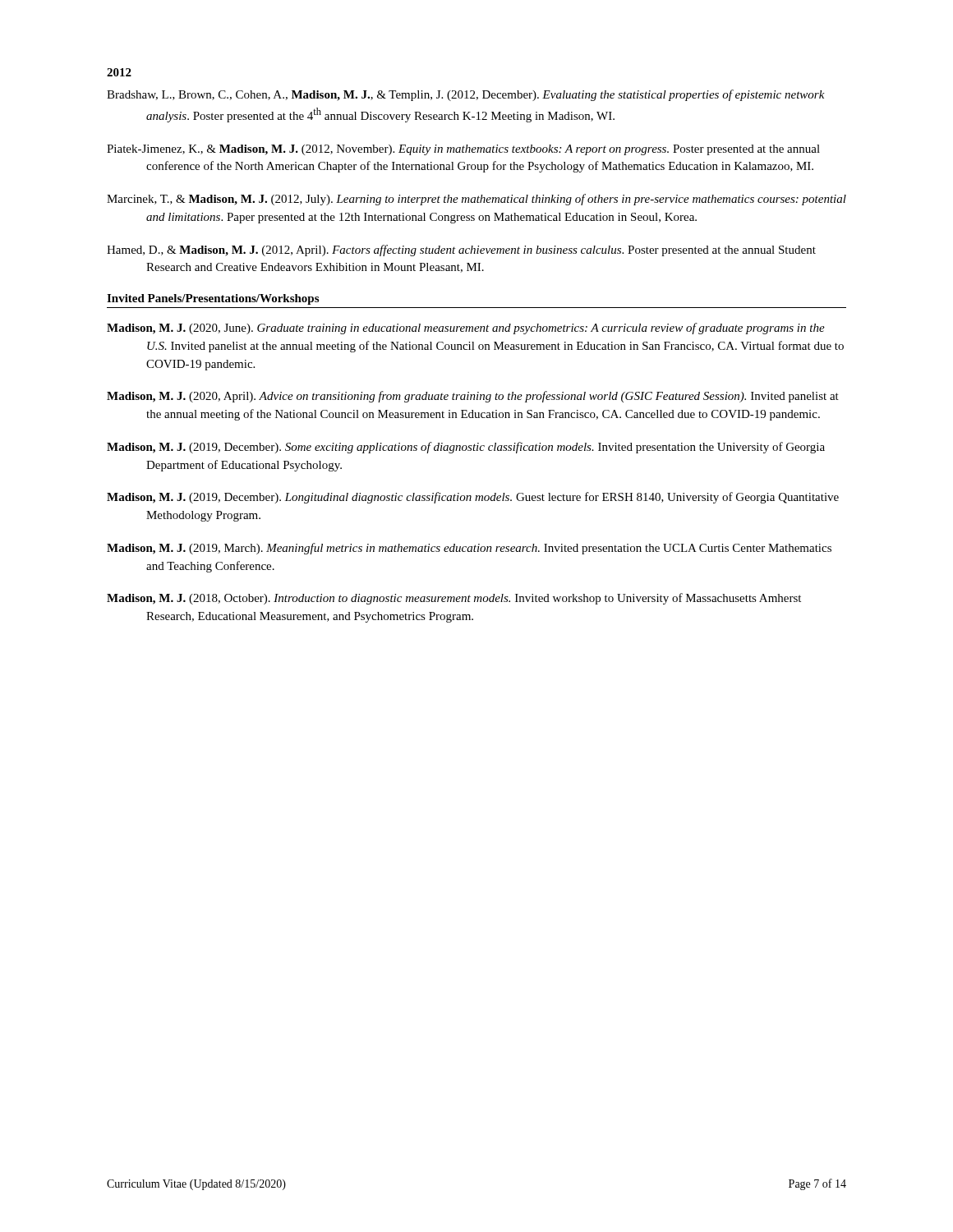Locate the section header with the text "Invited Panels/Presentations/Workshops"
953x1232 pixels.
213,298
